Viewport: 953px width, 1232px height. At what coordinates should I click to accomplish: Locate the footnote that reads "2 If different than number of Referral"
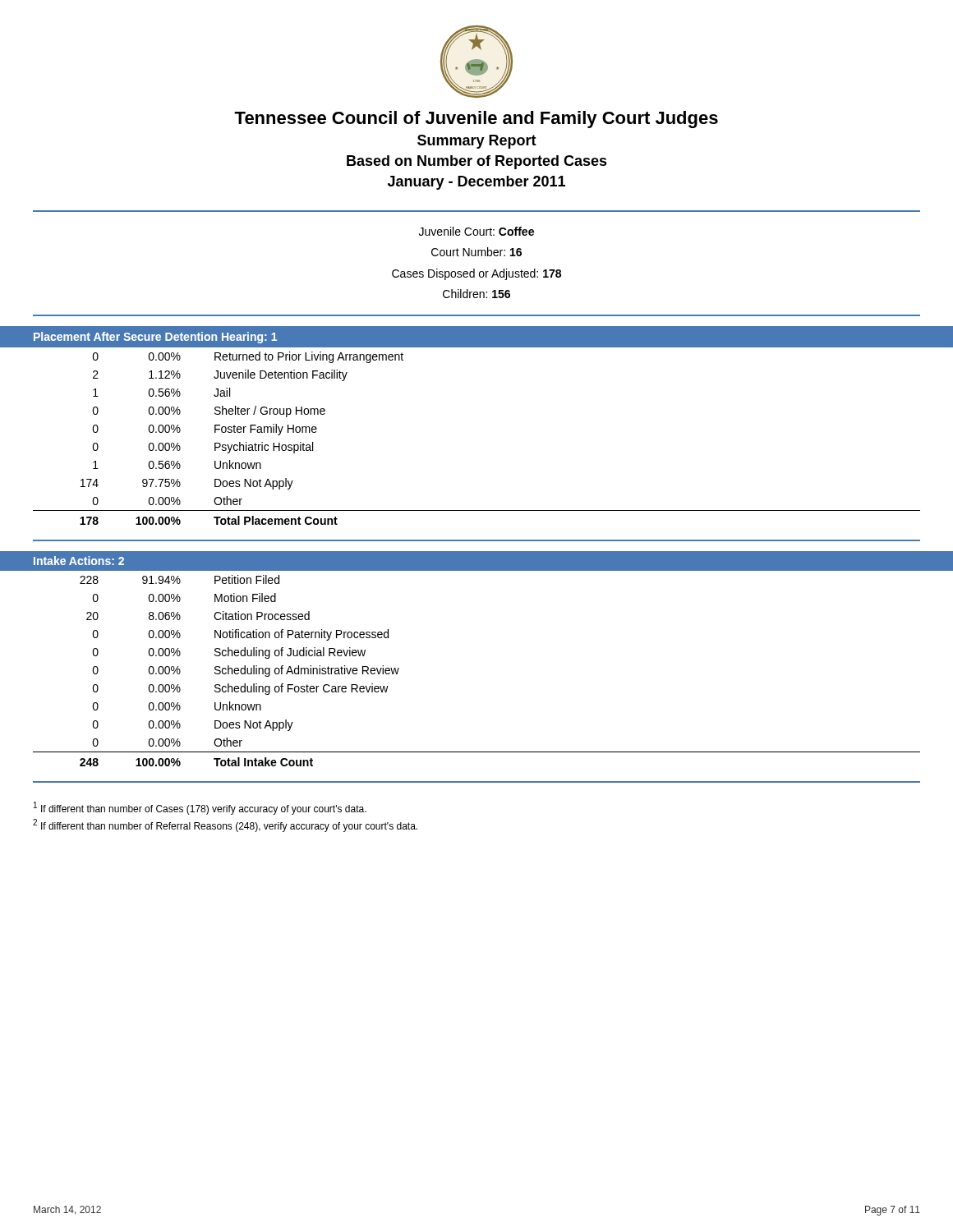click(x=226, y=825)
